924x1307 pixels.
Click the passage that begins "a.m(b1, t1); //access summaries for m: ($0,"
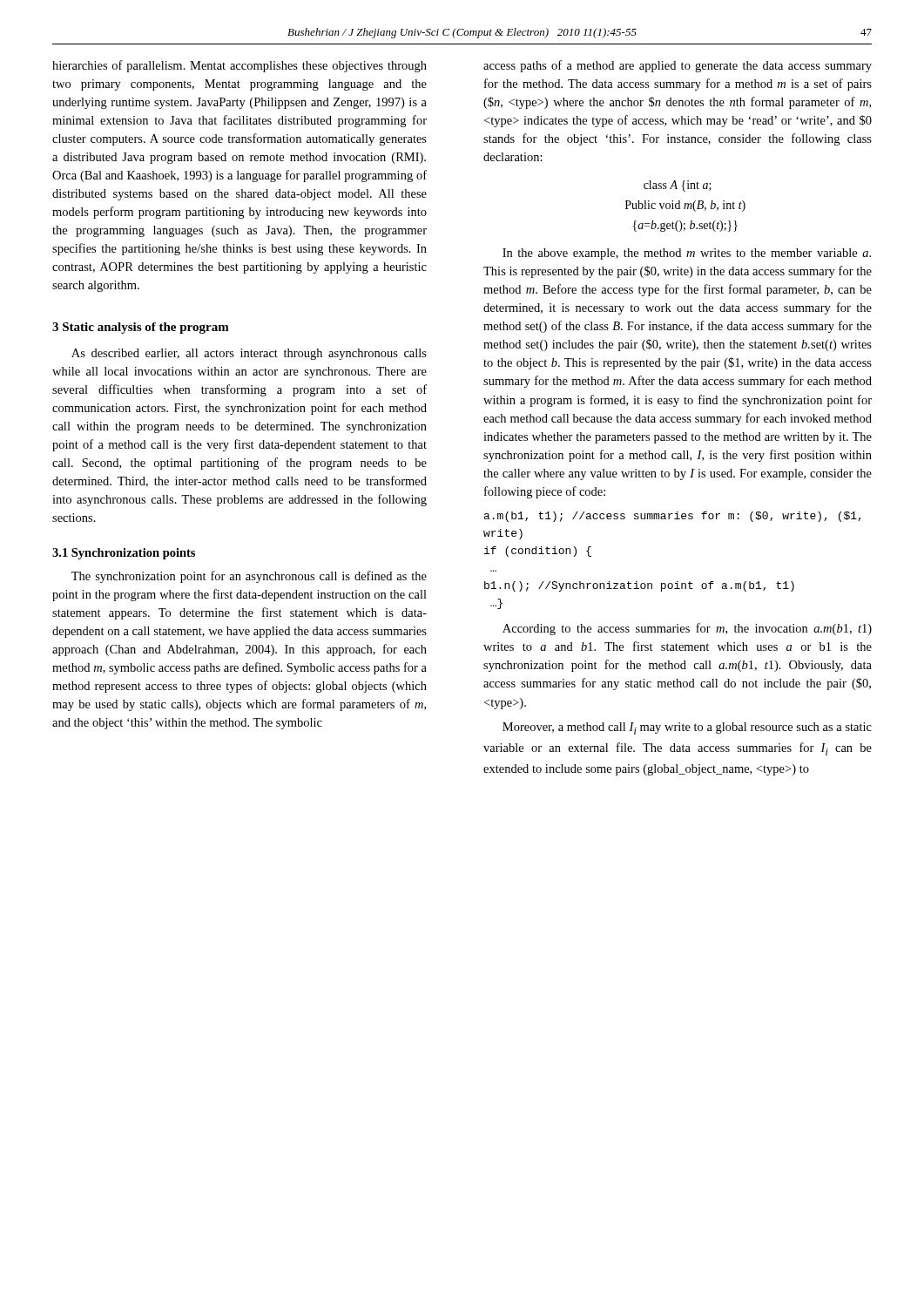pyautogui.click(x=673, y=517)
